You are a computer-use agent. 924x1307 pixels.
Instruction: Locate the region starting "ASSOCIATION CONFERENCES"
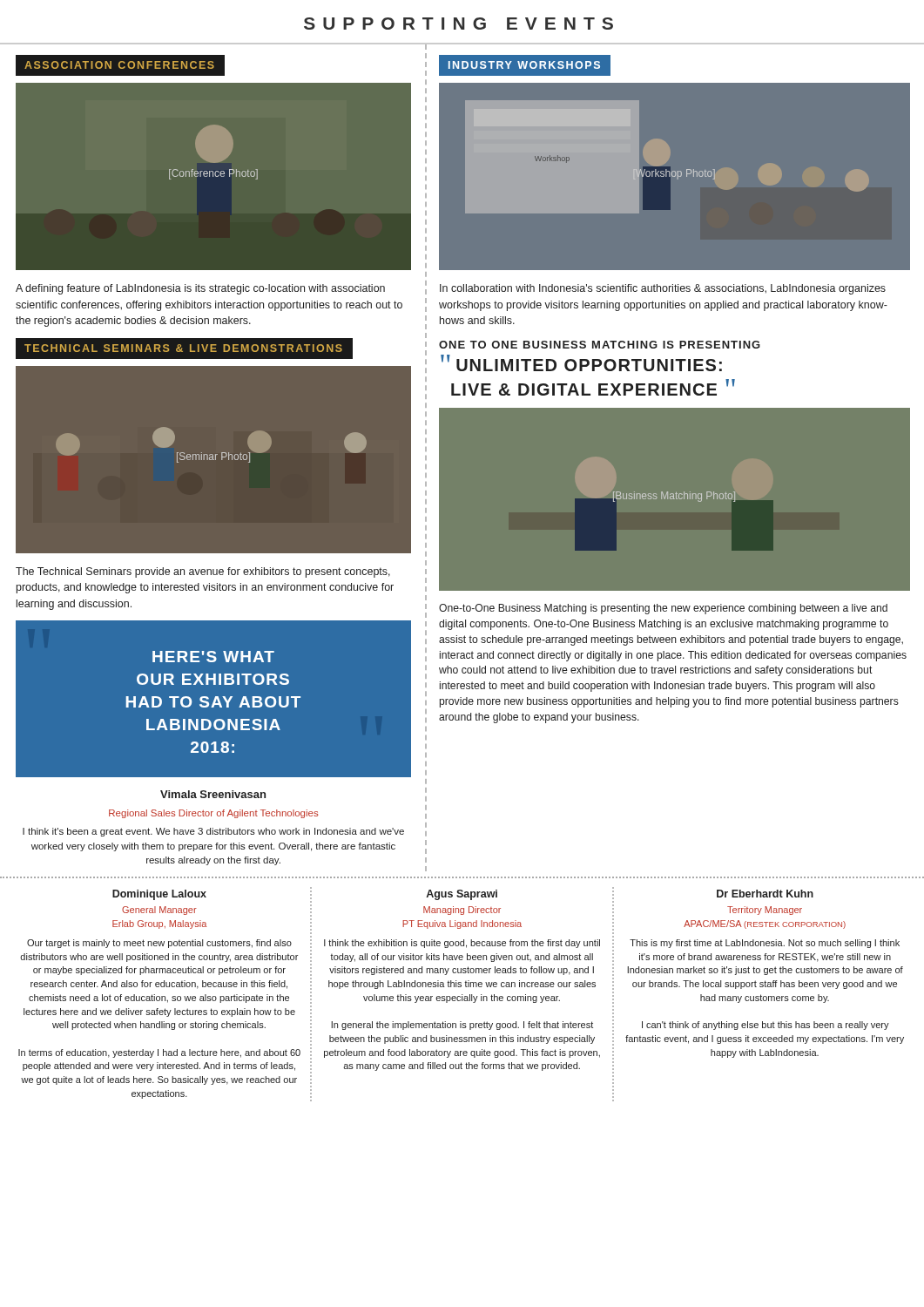click(x=120, y=65)
